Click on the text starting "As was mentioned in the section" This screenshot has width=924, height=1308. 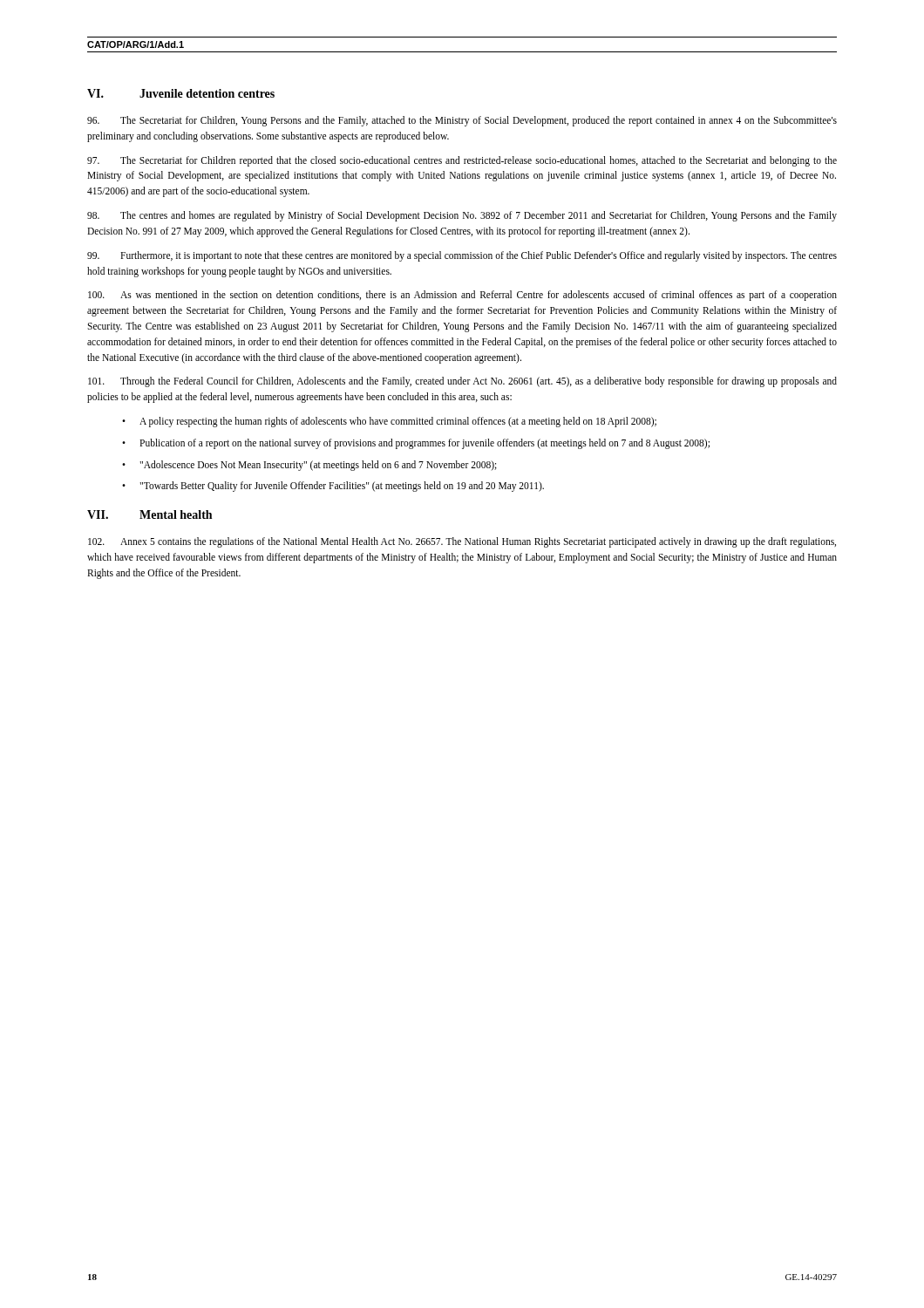tap(462, 325)
